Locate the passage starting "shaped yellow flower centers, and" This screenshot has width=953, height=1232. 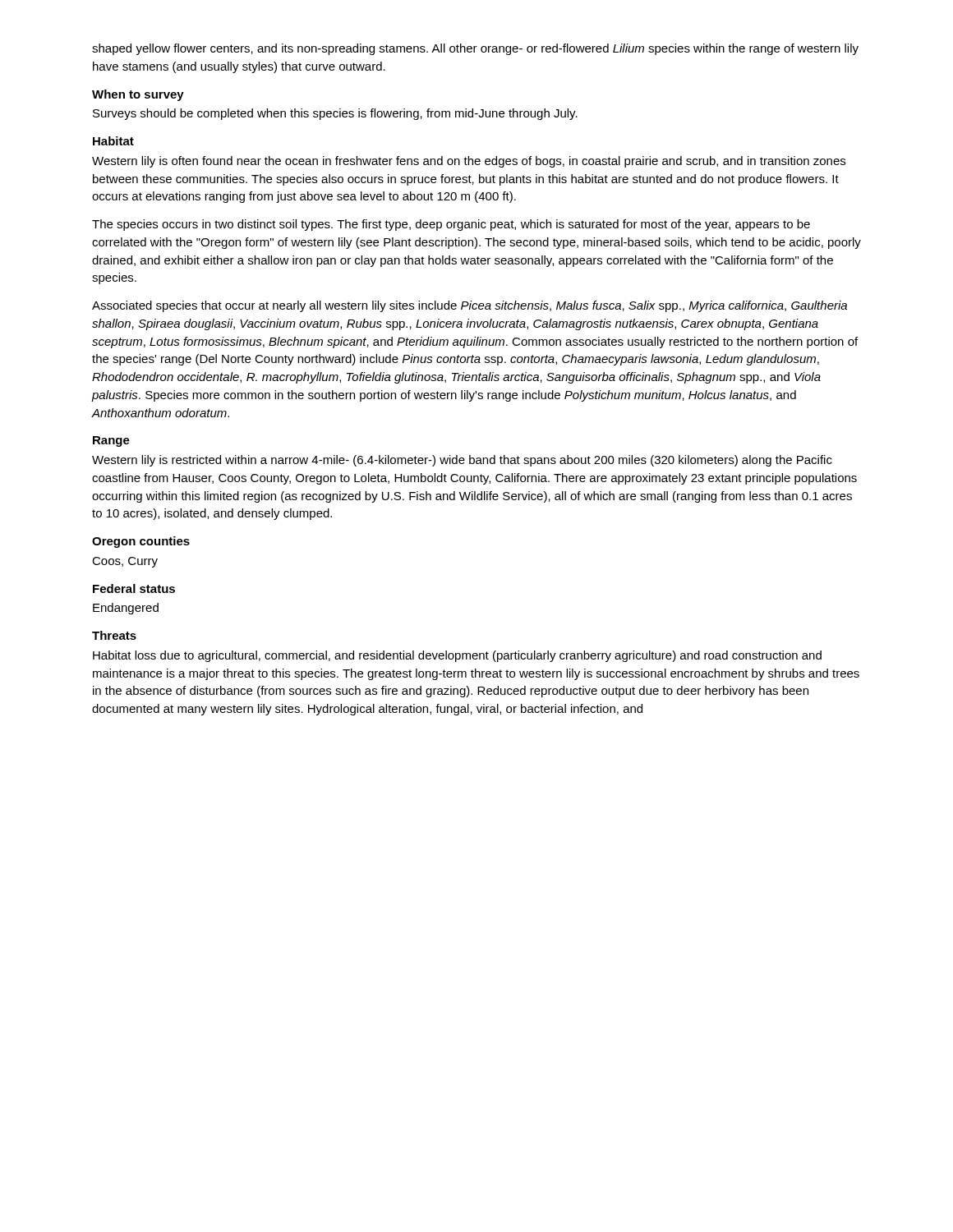point(476,57)
